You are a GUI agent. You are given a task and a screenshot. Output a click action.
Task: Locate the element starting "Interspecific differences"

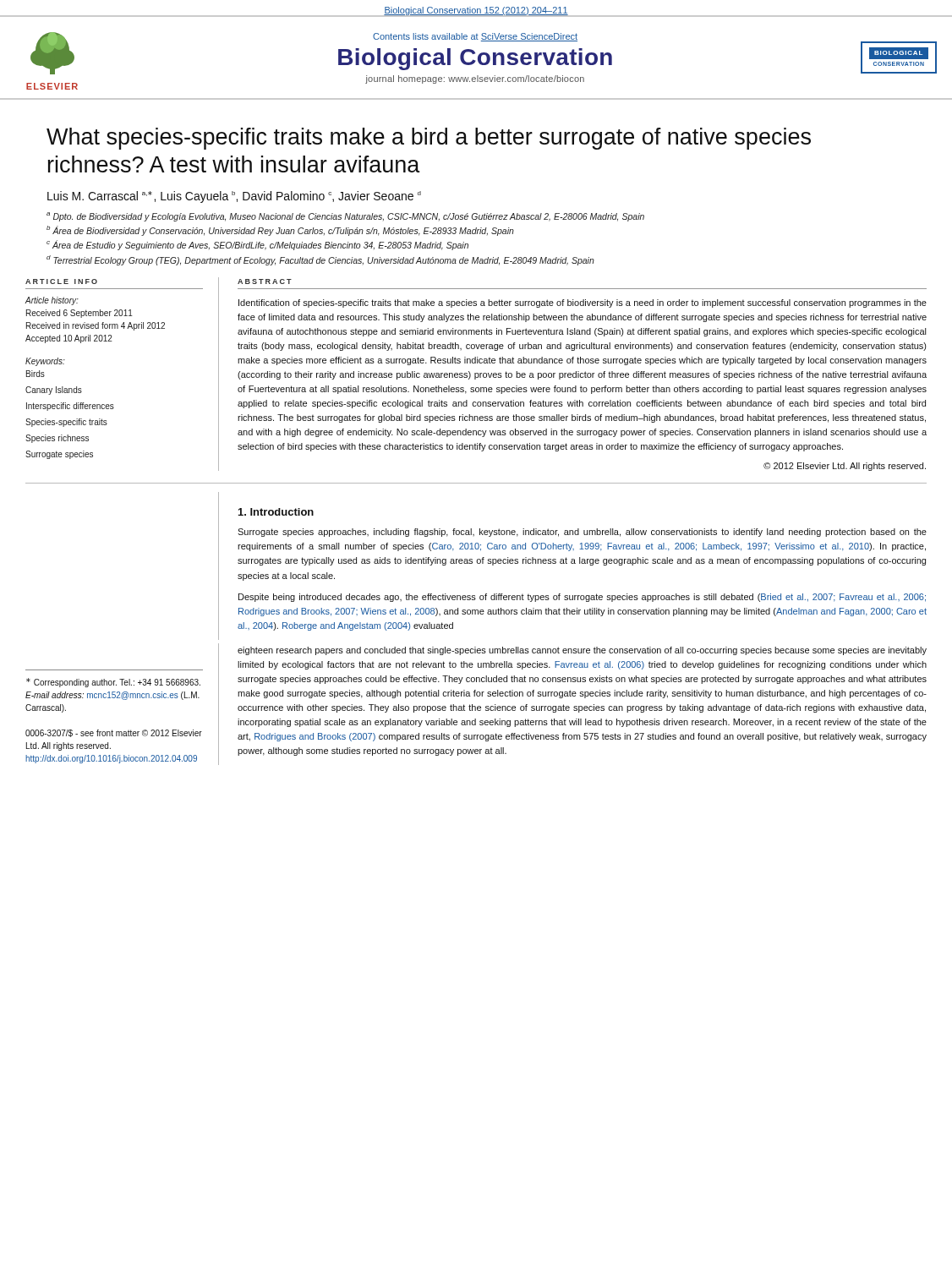coord(70,406)
